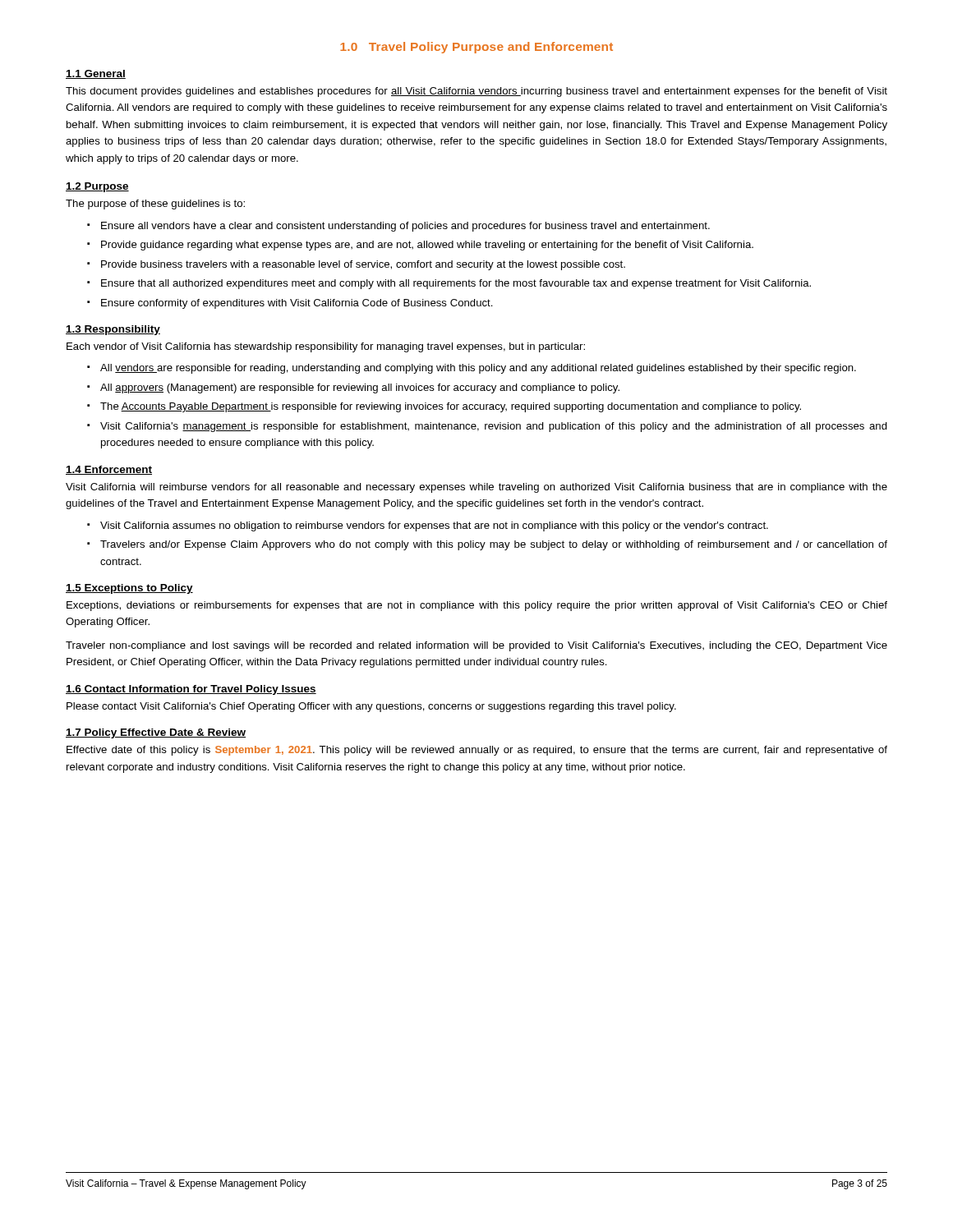953x1232 pixels.
Task: Point to "1.3 Responsibility"
Action: (x=113, y=329)
